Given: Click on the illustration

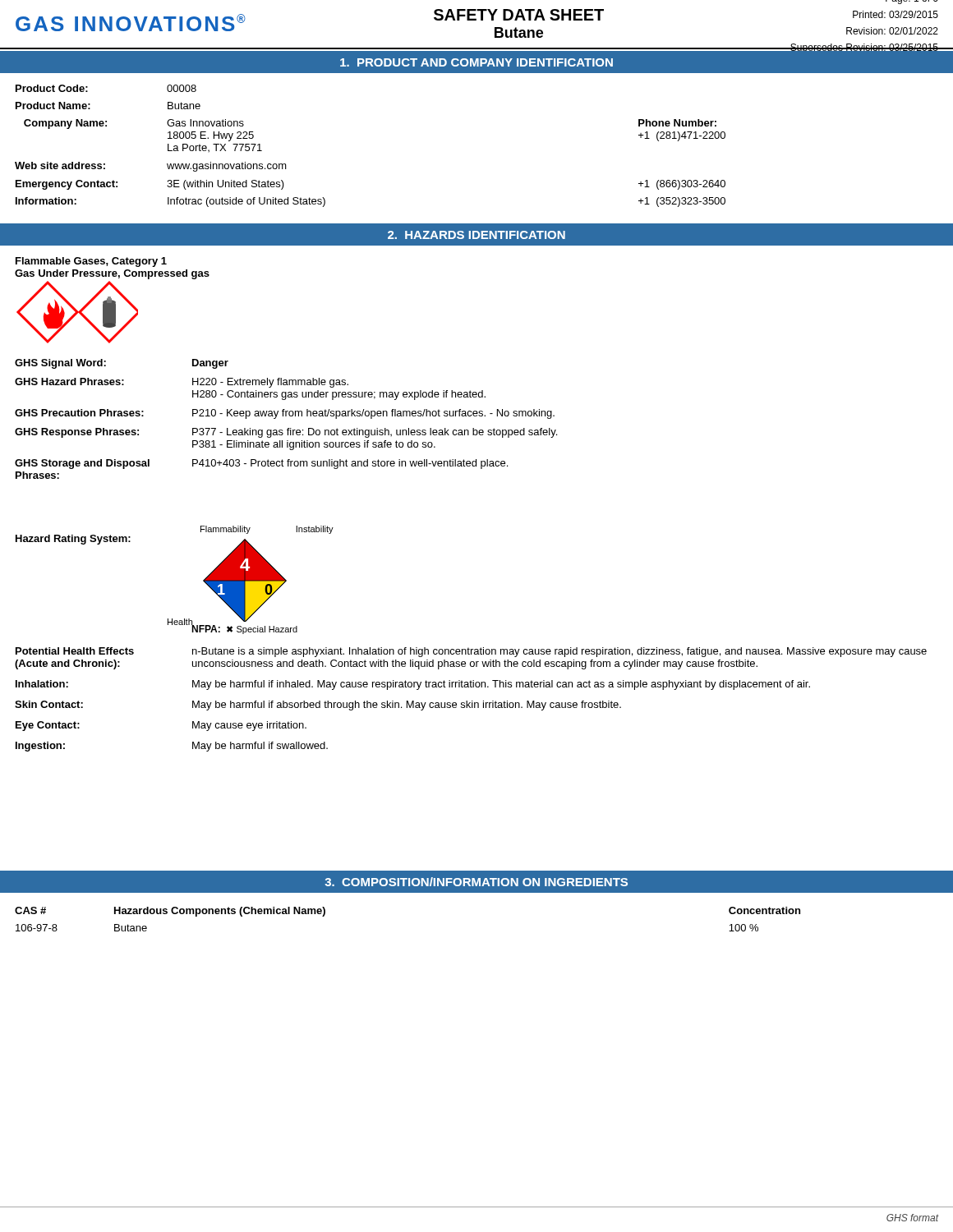Looking at the screenshot, I should click(x=76, y=313).
